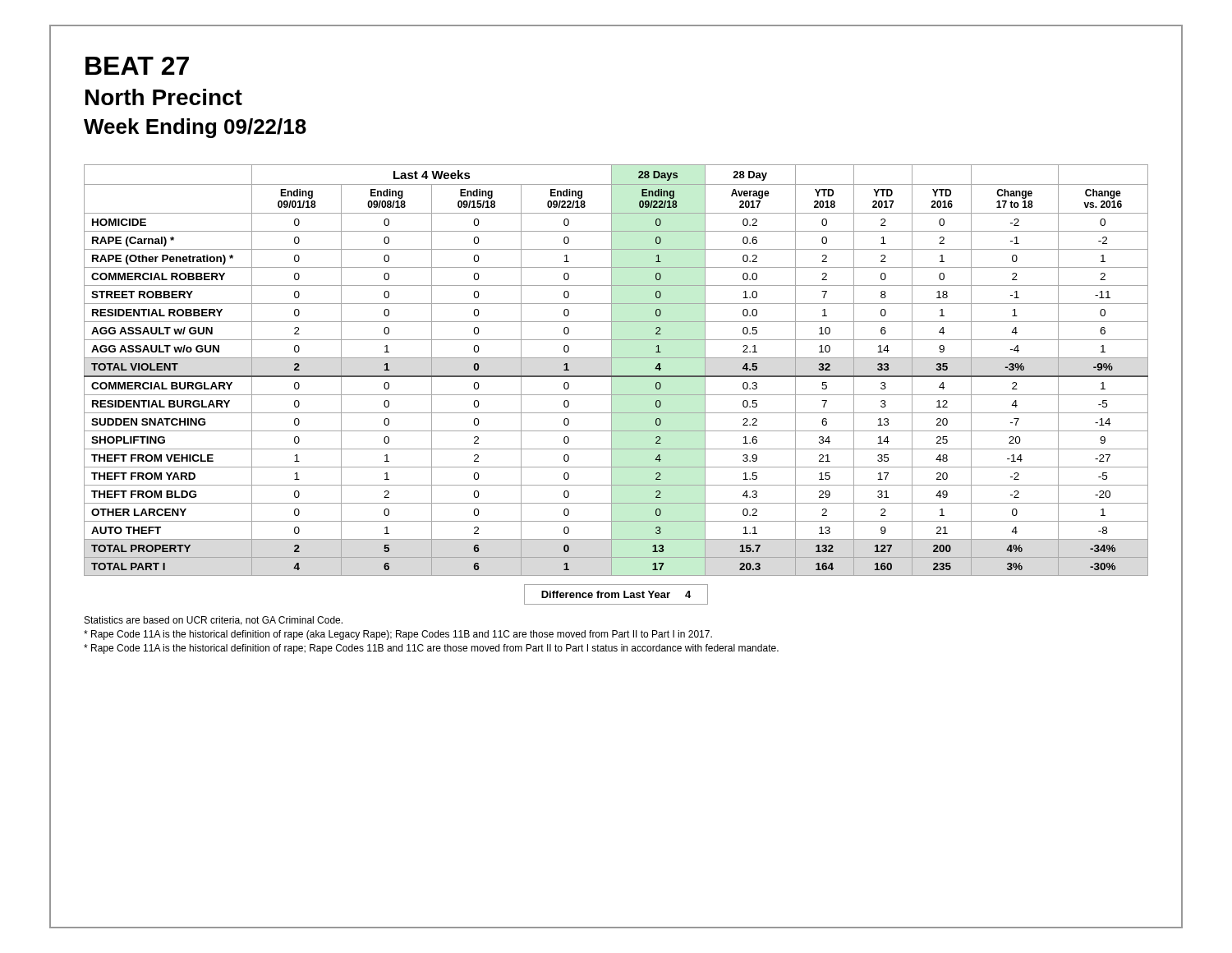
Task: Click on the table containing "STREET ROBBERY"
Action: click(x=616, y=370)
